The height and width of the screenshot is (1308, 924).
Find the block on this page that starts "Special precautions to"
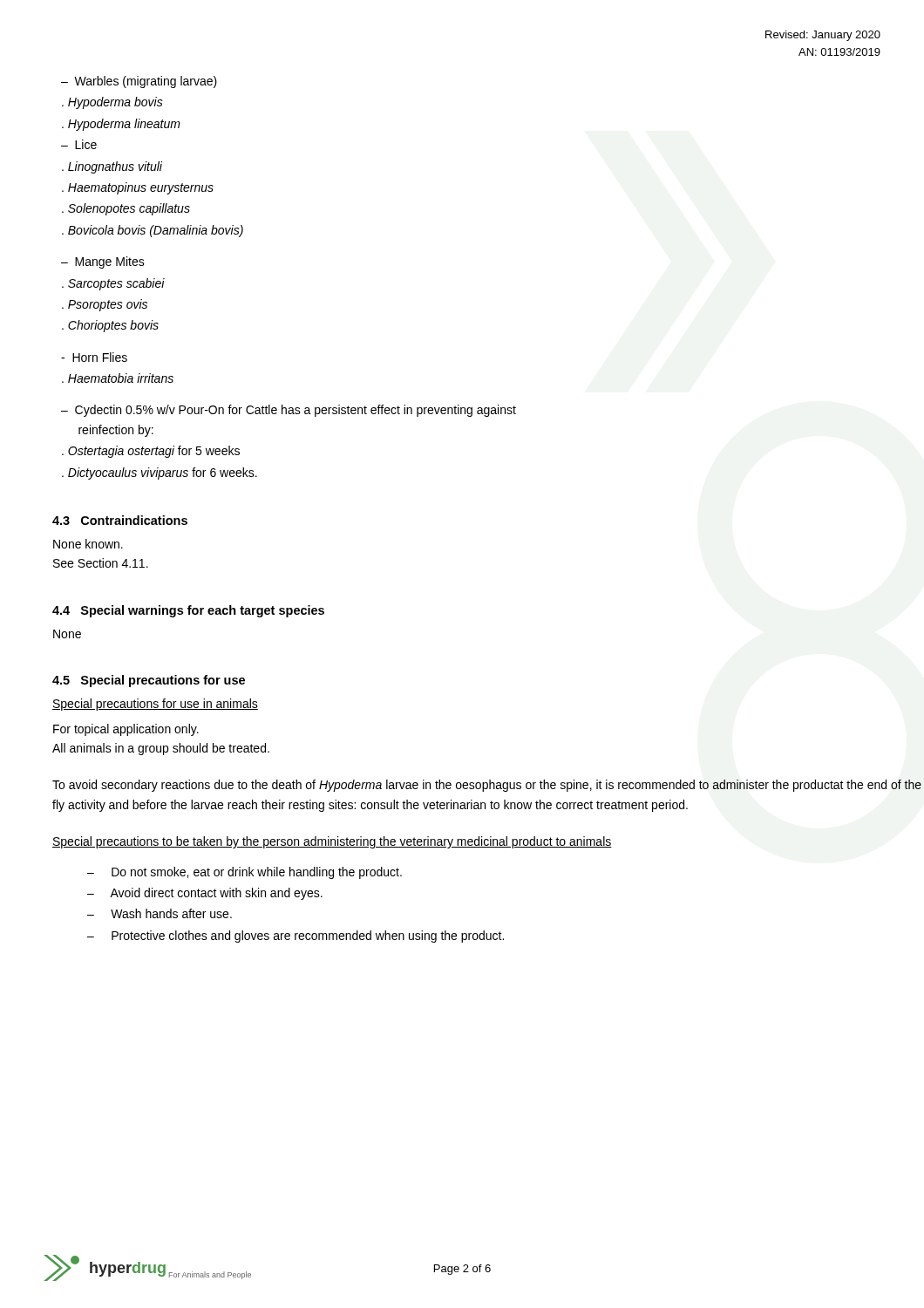(332, 842)
